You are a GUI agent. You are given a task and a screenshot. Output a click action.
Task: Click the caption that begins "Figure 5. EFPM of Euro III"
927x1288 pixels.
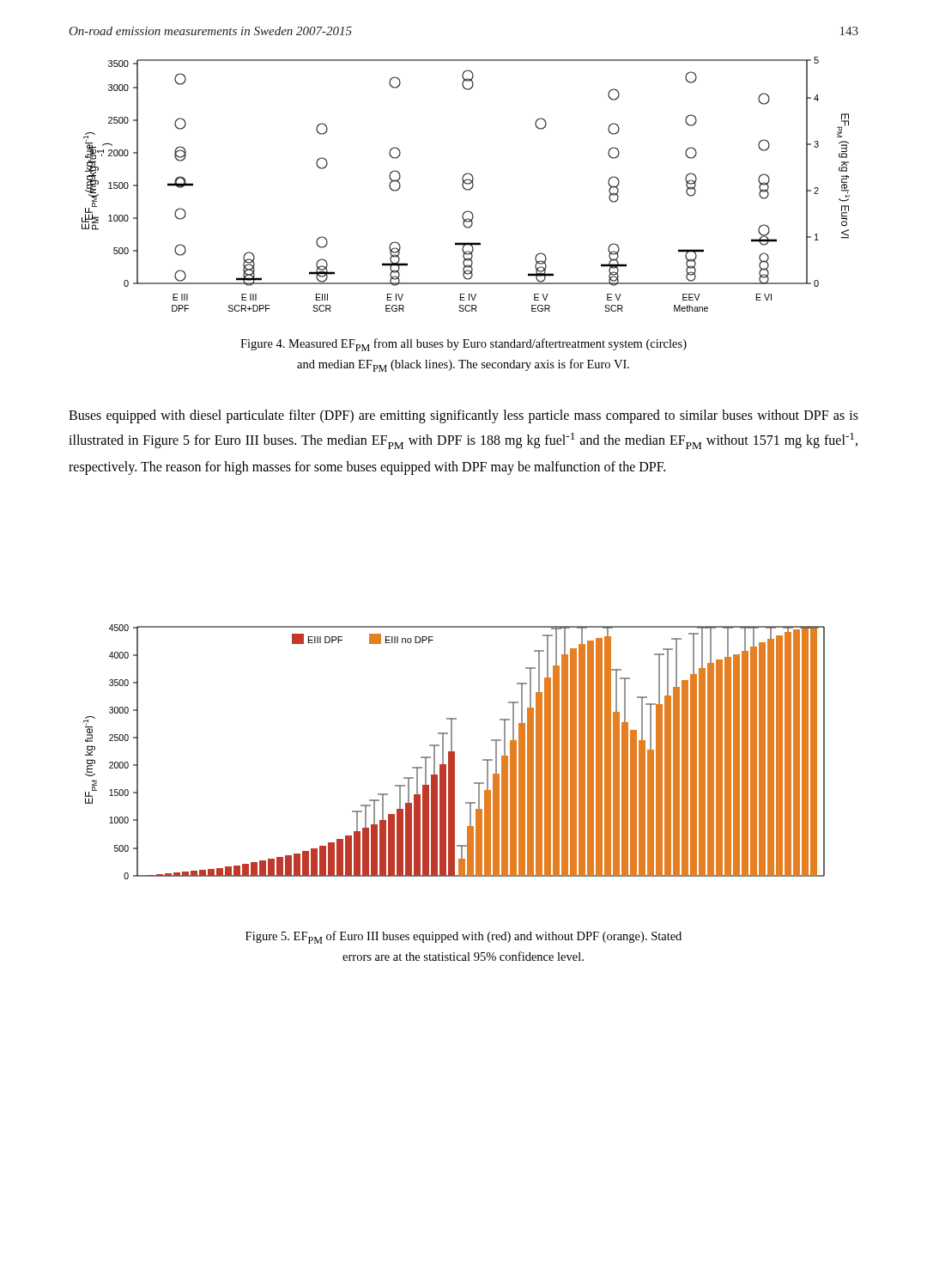tap(464, 946)
